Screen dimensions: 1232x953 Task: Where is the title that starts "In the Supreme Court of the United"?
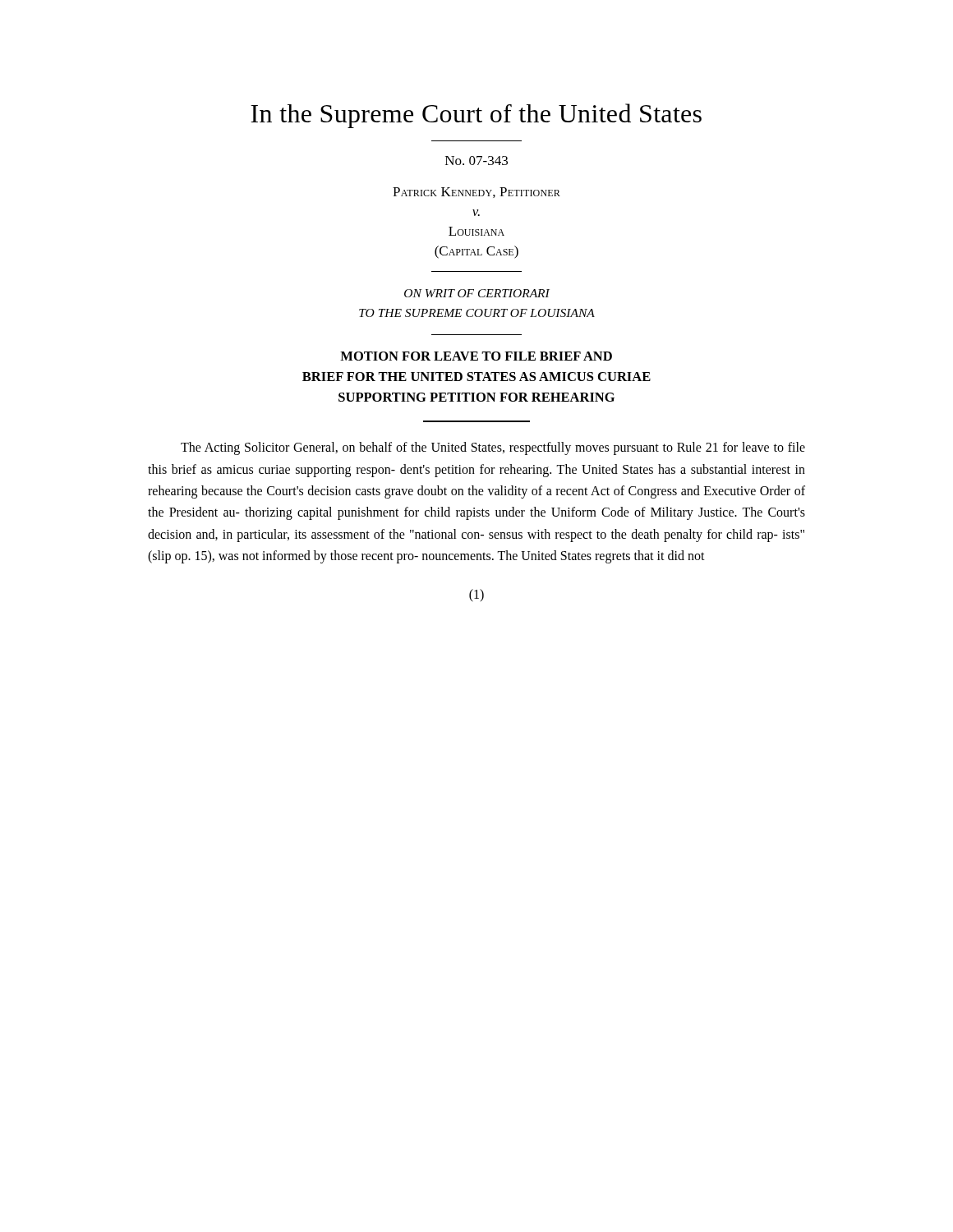(x=476, y=113)
